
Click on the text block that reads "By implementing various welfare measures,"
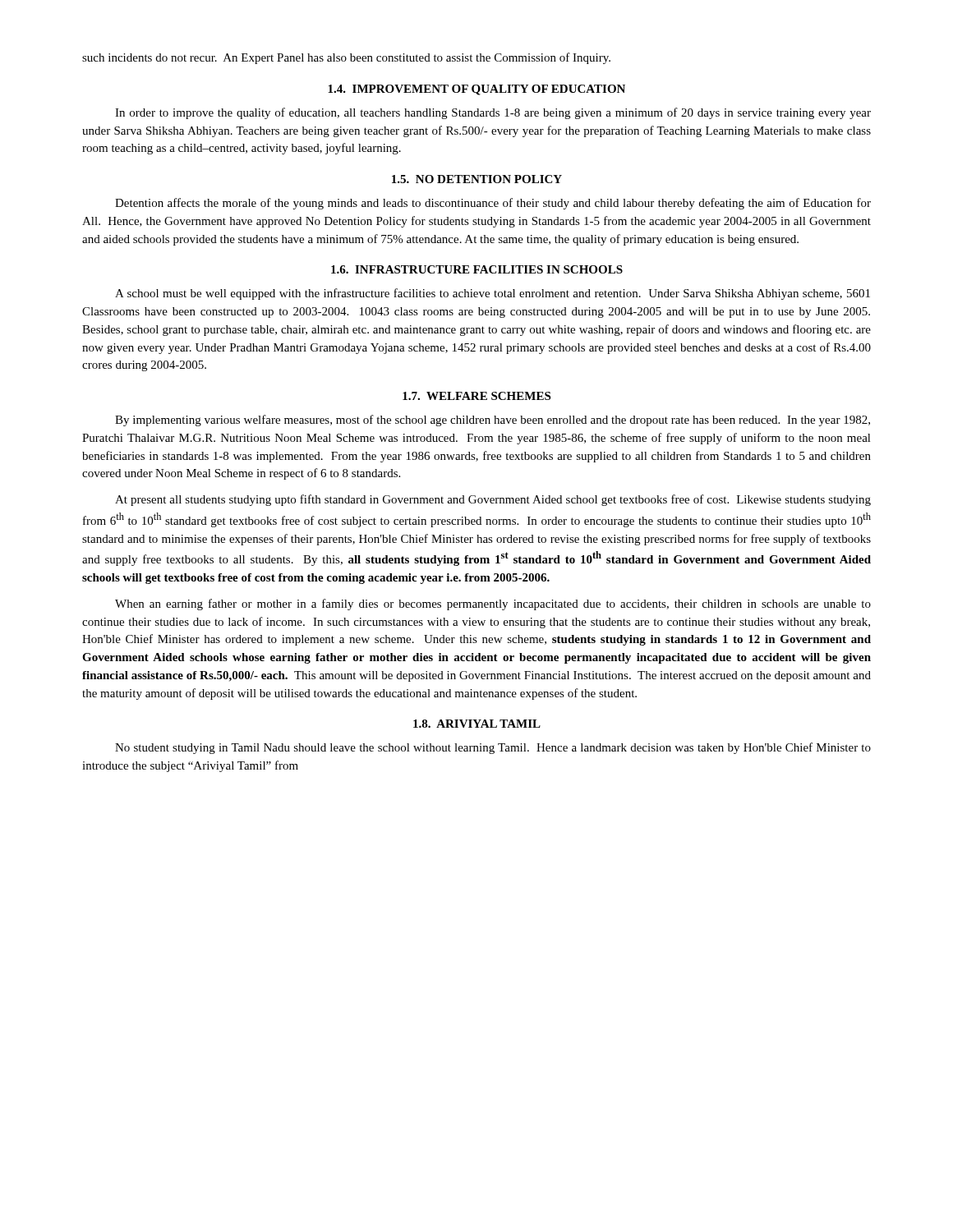[x=476, y=446]
